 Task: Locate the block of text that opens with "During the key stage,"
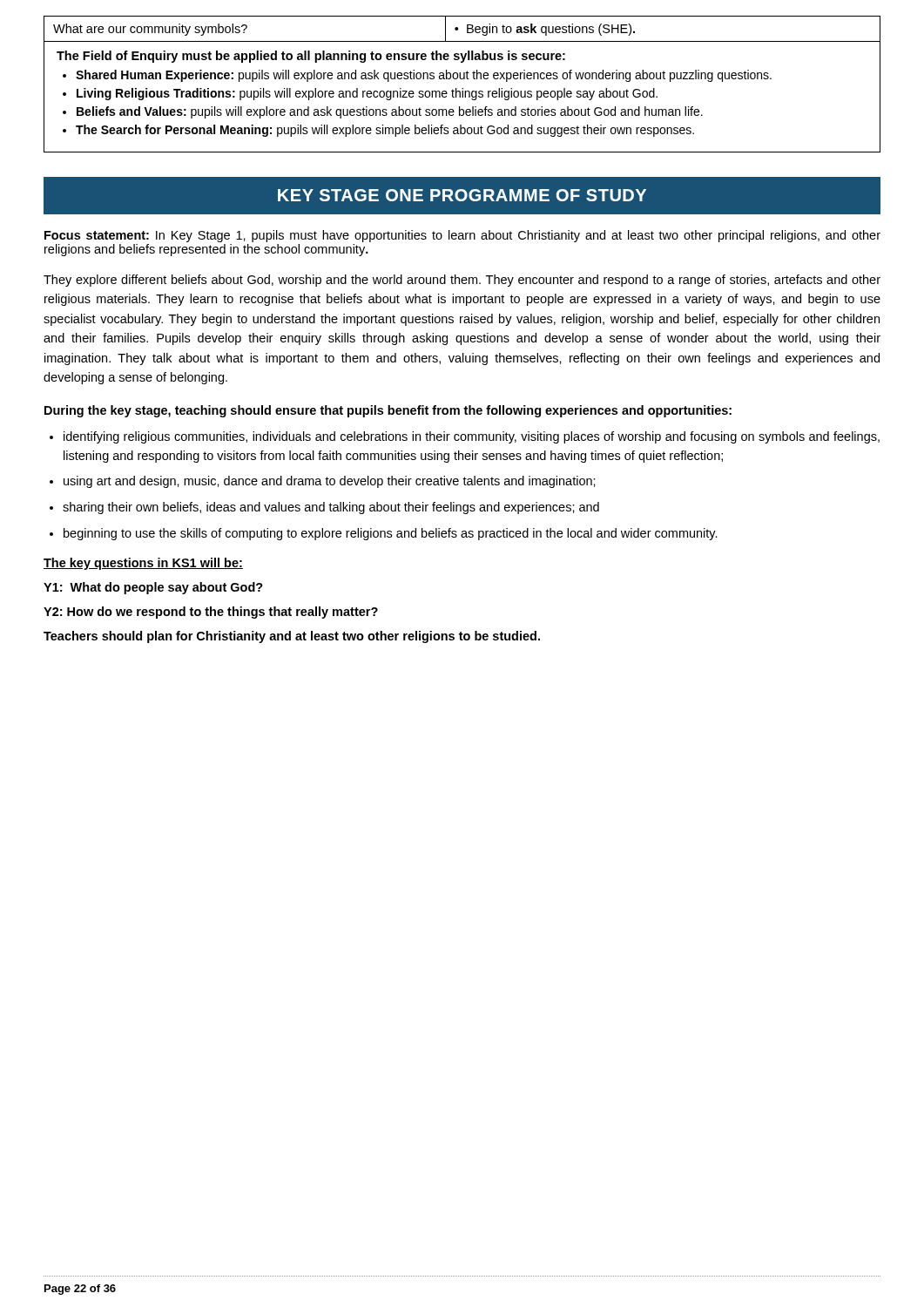pyautogui.click(x=388, y=410)
